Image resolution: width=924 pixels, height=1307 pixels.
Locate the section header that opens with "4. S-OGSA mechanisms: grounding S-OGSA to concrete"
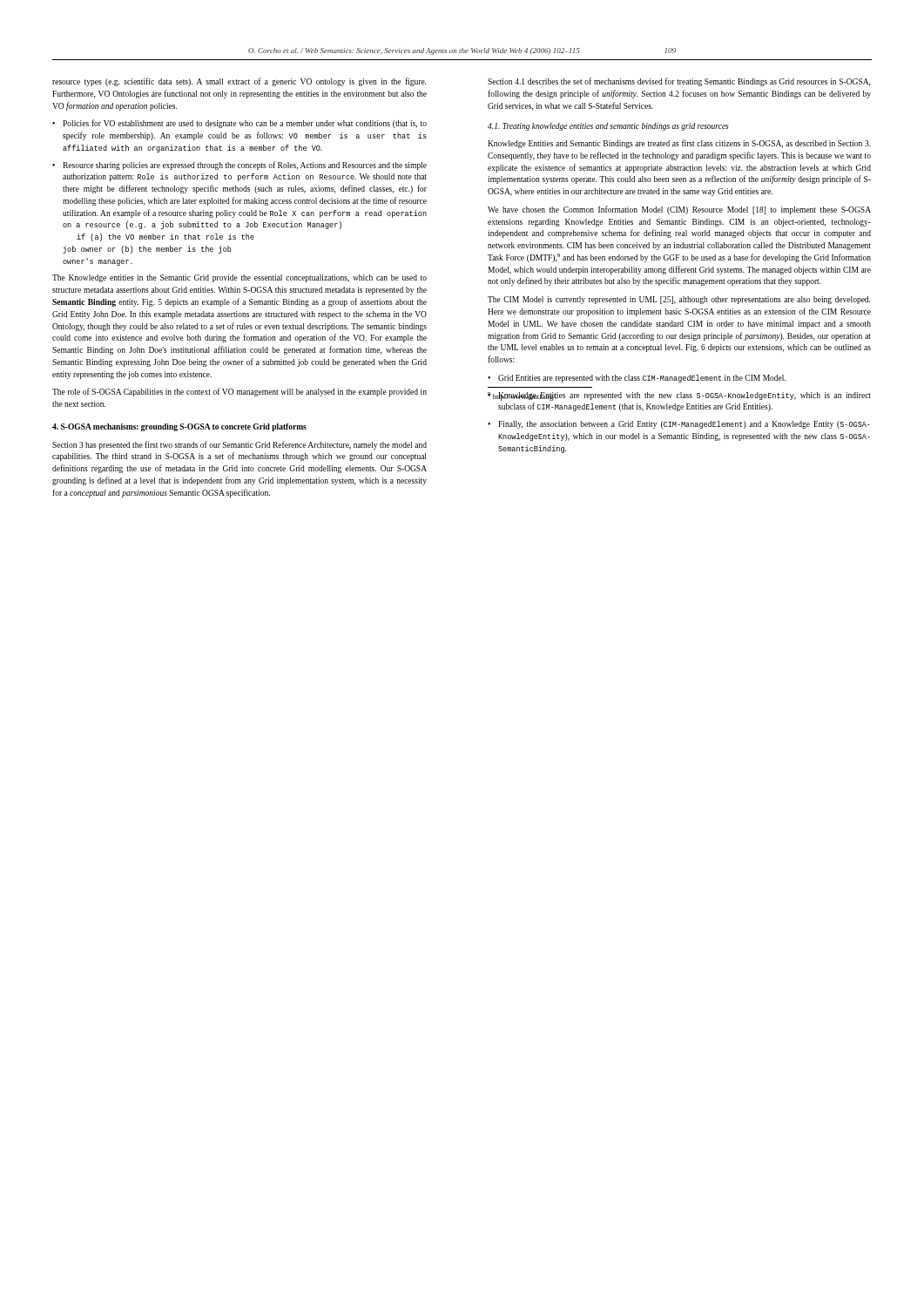click(240, 428)
